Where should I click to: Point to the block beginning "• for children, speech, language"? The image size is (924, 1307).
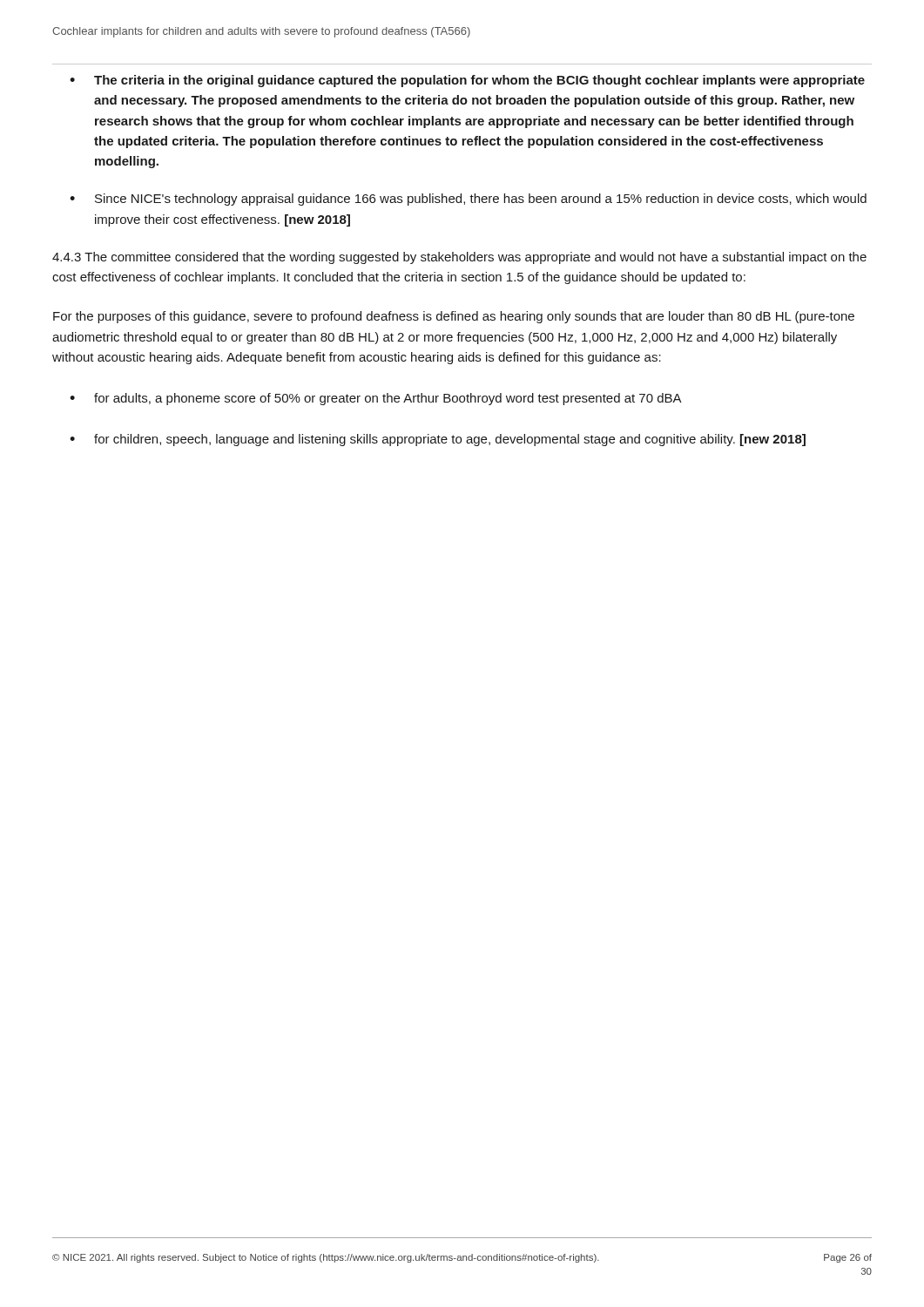coord(471,440)
